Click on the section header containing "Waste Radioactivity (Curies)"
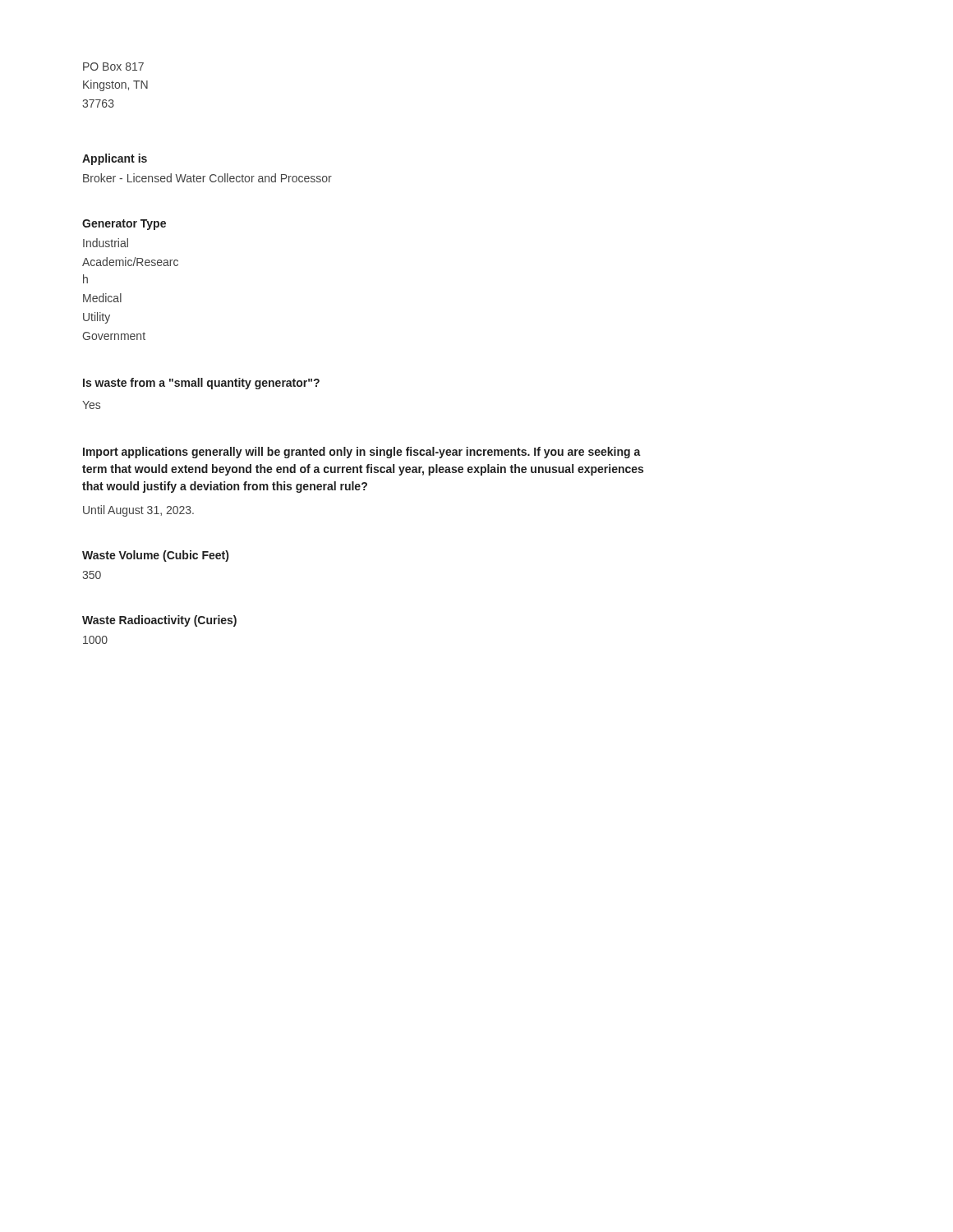Screen dimensions: 1232x953 click(160, 620)
